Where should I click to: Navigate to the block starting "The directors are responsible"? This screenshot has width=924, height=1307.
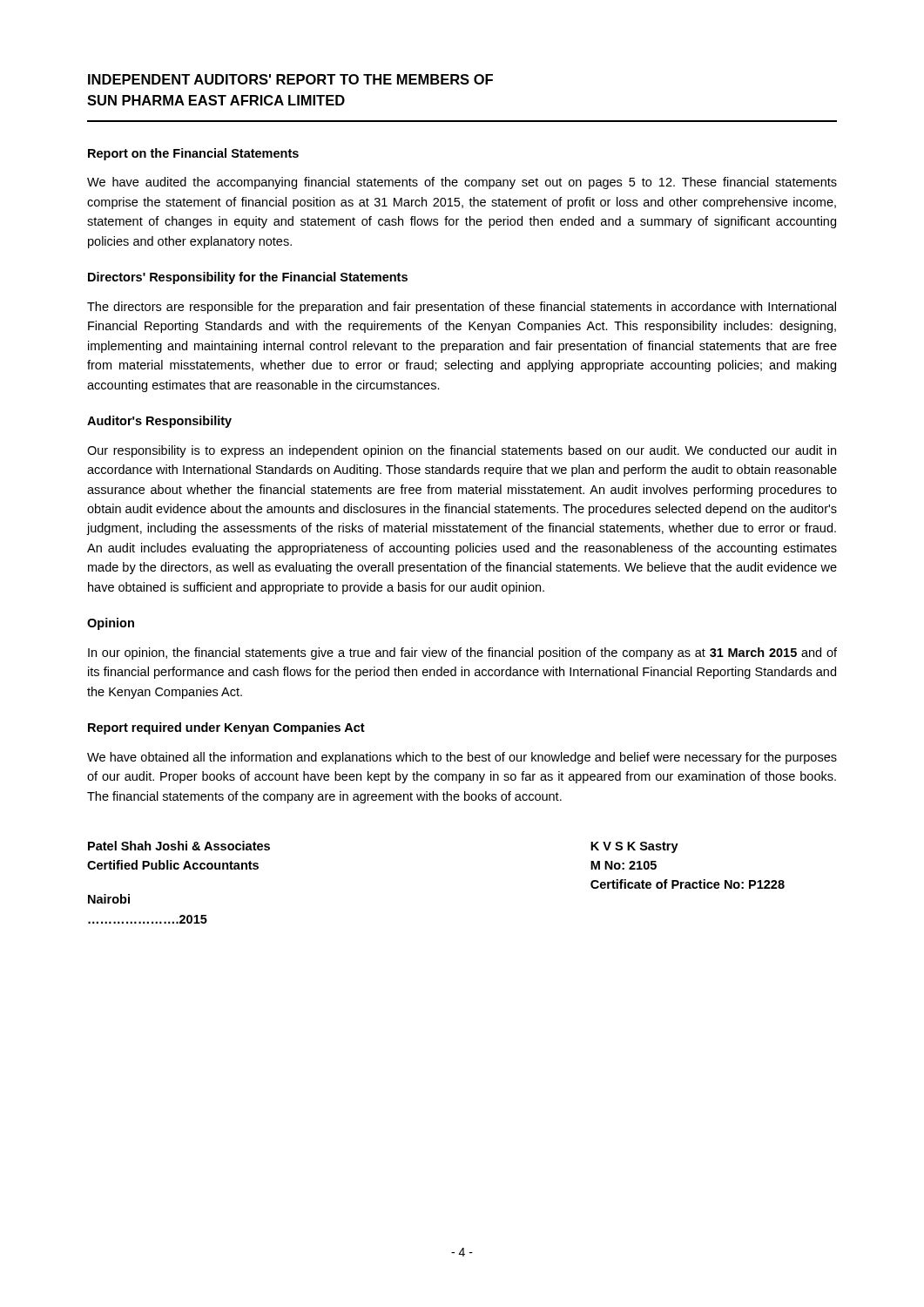click(462, 346)
